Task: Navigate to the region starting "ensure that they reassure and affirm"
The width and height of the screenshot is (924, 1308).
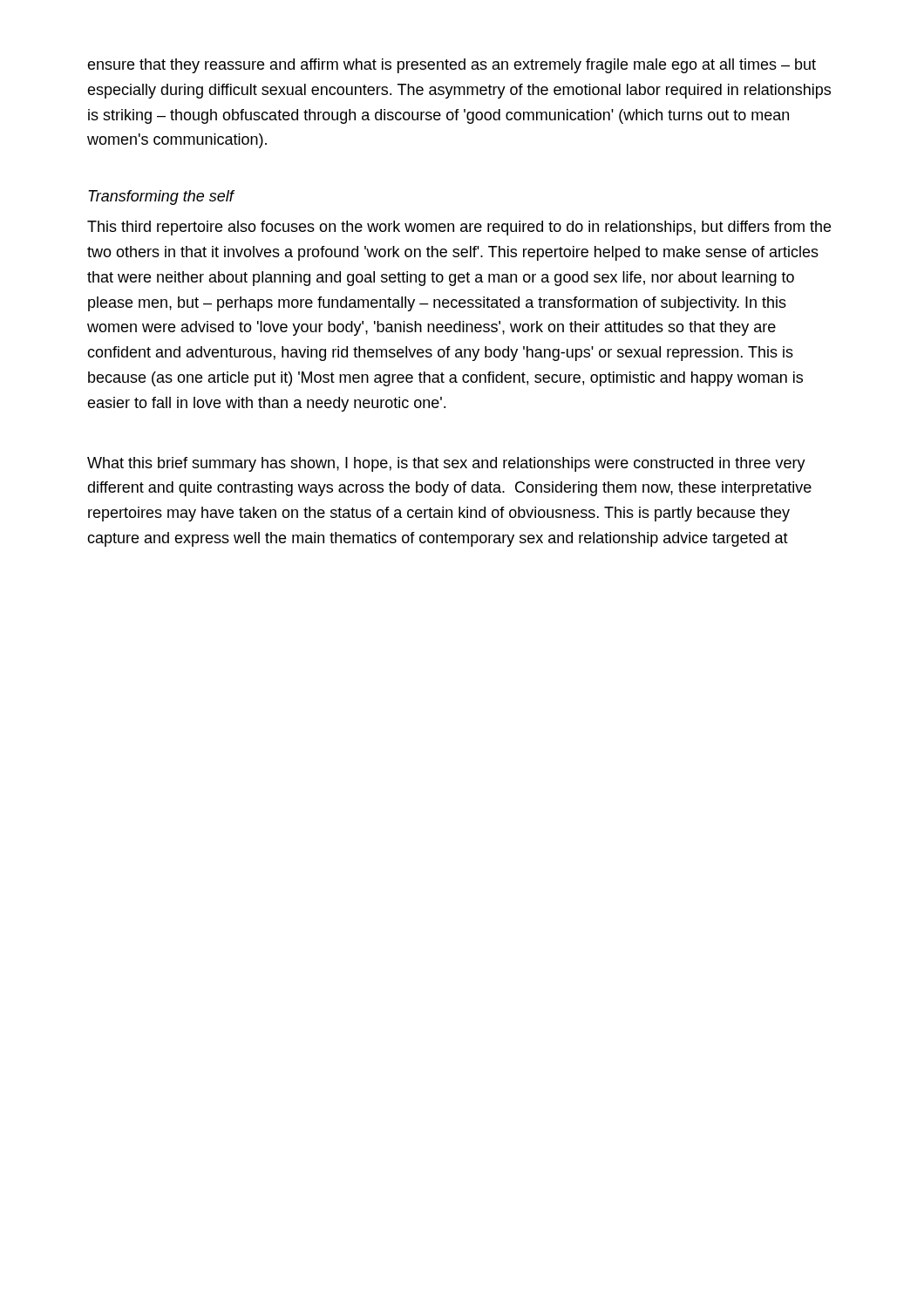Action: click(x=459, y=102)
